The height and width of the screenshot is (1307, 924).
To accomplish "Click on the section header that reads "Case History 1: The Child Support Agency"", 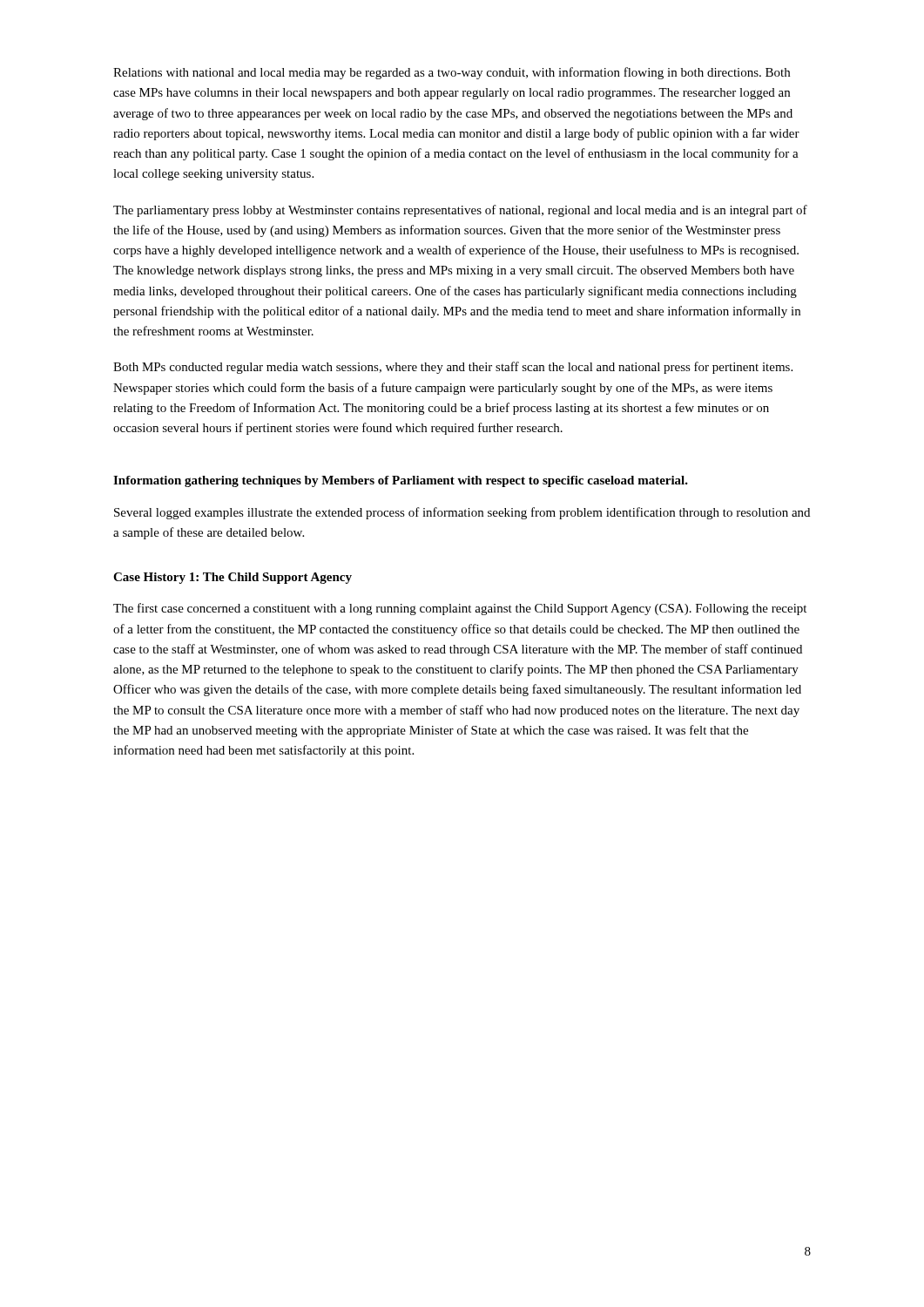I will pos(232,576).
